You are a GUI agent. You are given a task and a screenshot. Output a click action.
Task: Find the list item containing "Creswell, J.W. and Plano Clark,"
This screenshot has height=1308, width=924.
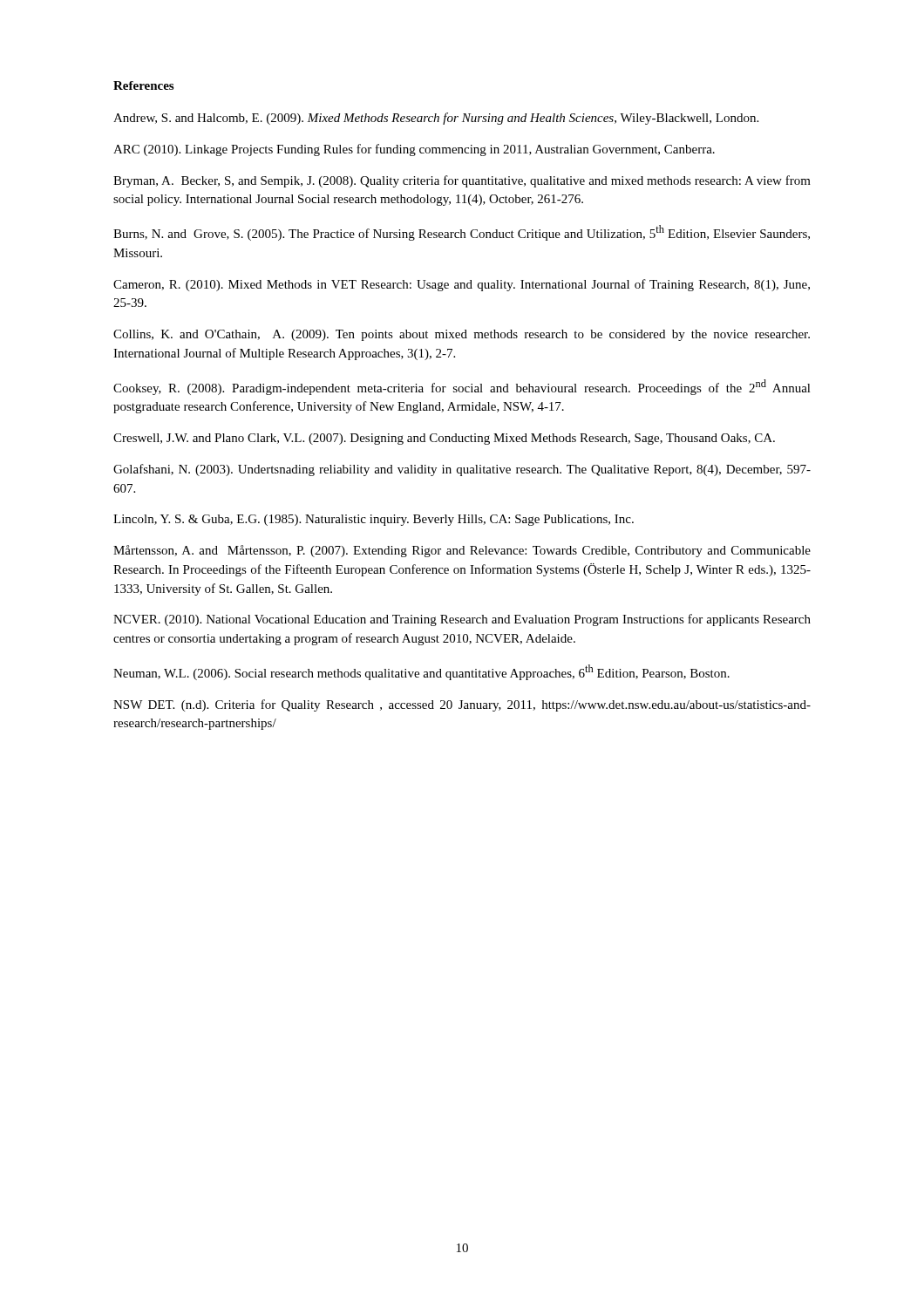pyautogui.click(x=444, y=438)
